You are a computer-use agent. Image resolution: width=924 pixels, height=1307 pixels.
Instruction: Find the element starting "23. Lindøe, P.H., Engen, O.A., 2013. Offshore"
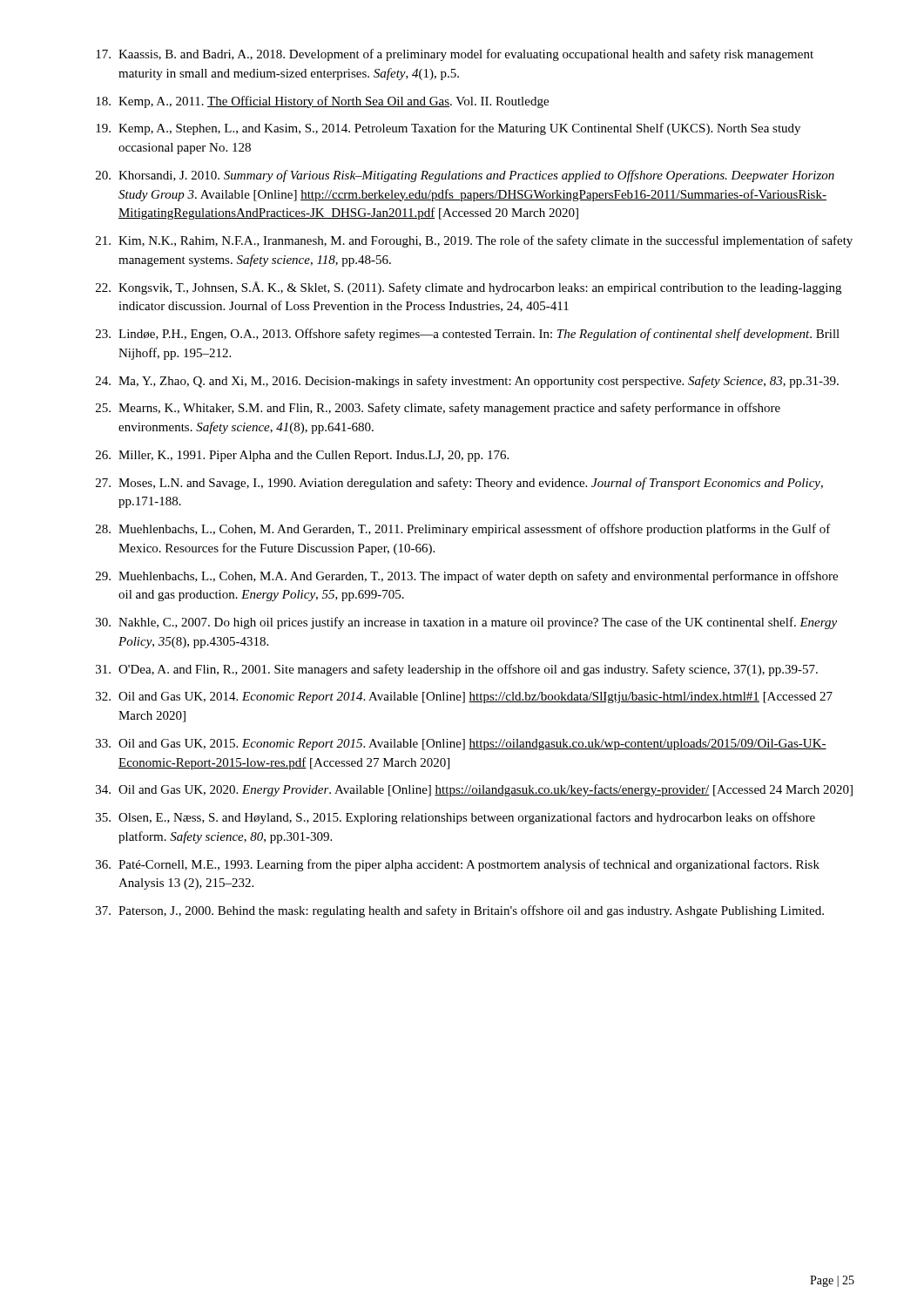(x=466, y=344)
